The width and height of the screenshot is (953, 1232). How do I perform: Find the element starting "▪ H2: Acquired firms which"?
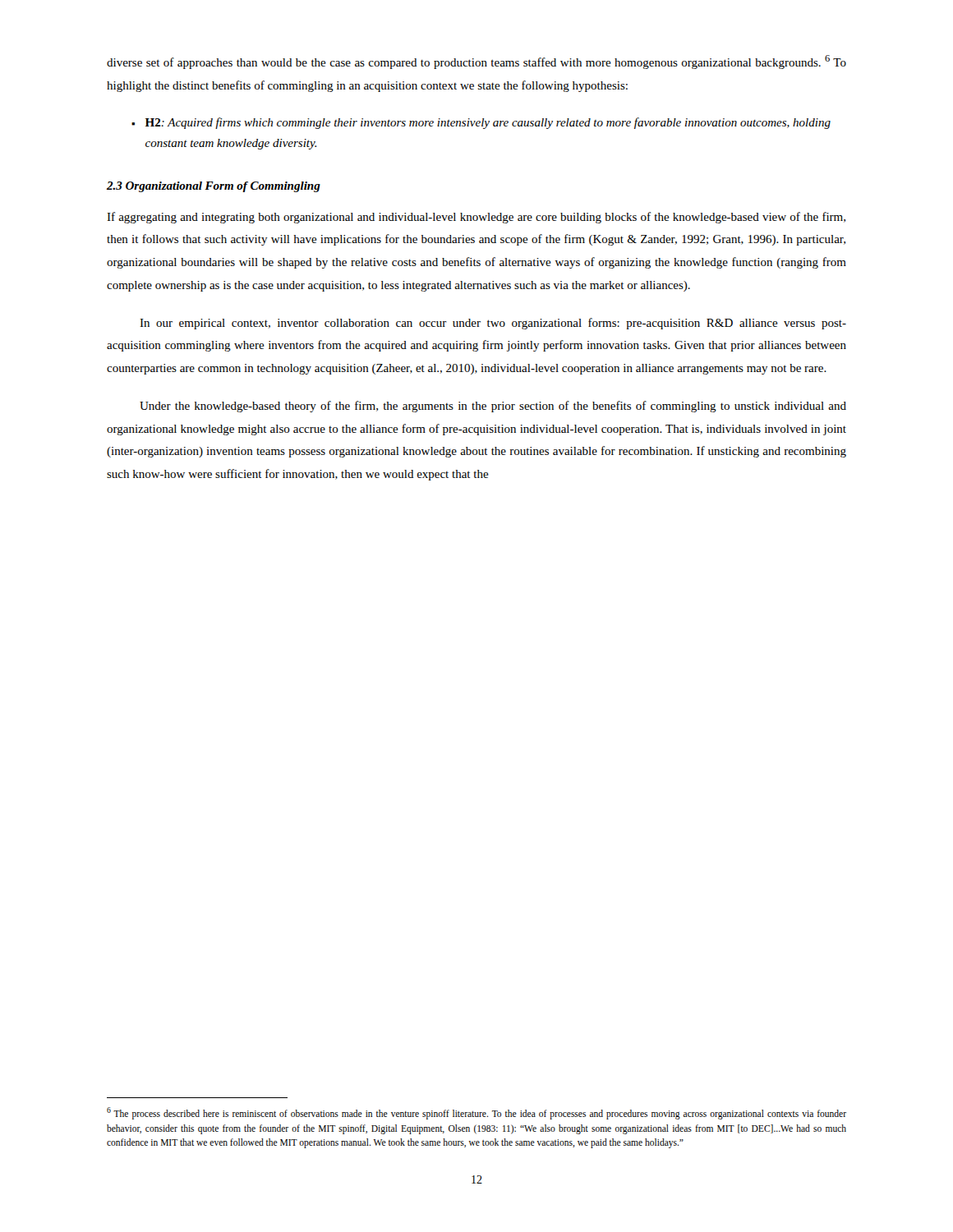point(489,133)
